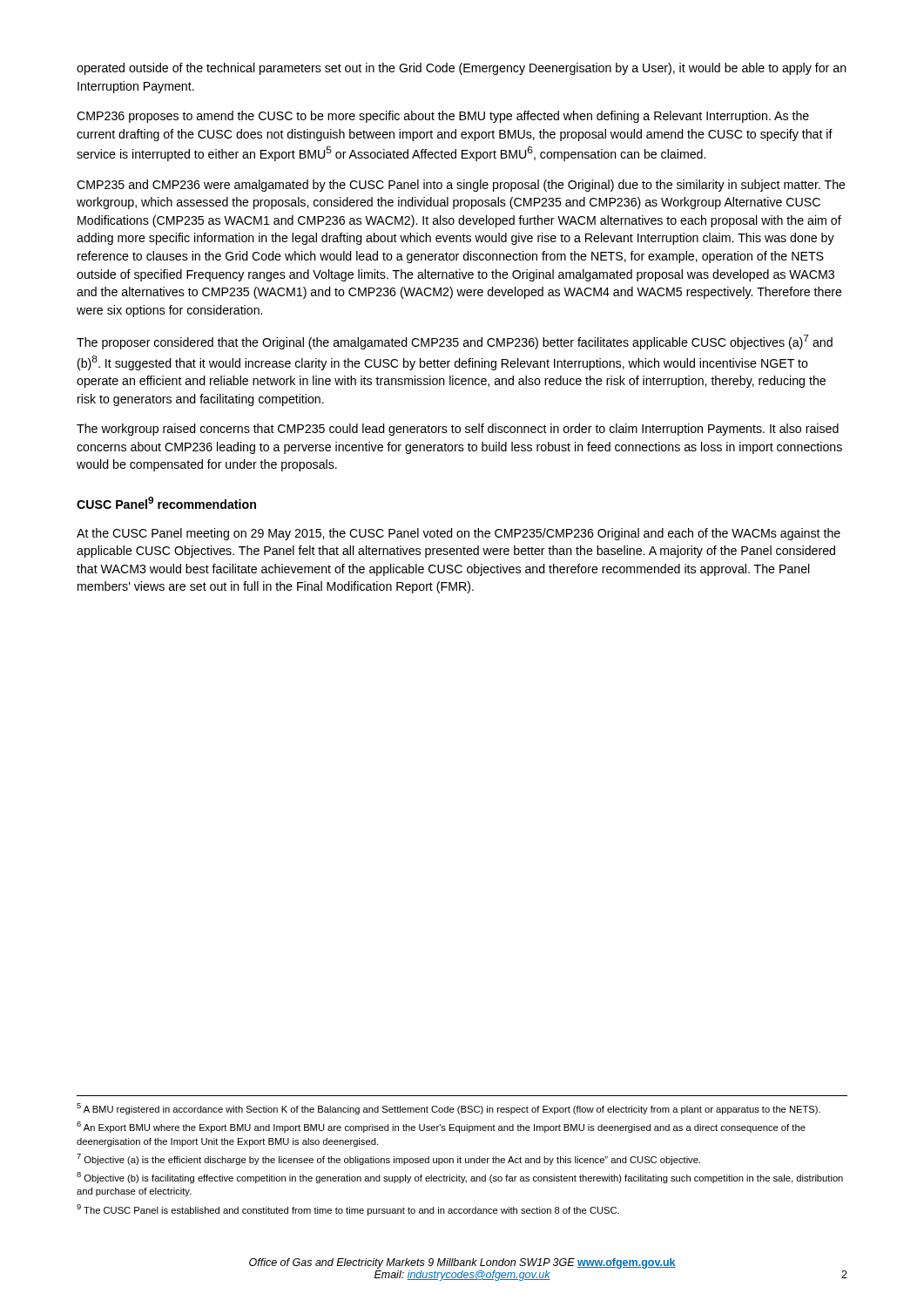Locate the footnote containing "7 Objective (a) is the"

pos(389,1158)
